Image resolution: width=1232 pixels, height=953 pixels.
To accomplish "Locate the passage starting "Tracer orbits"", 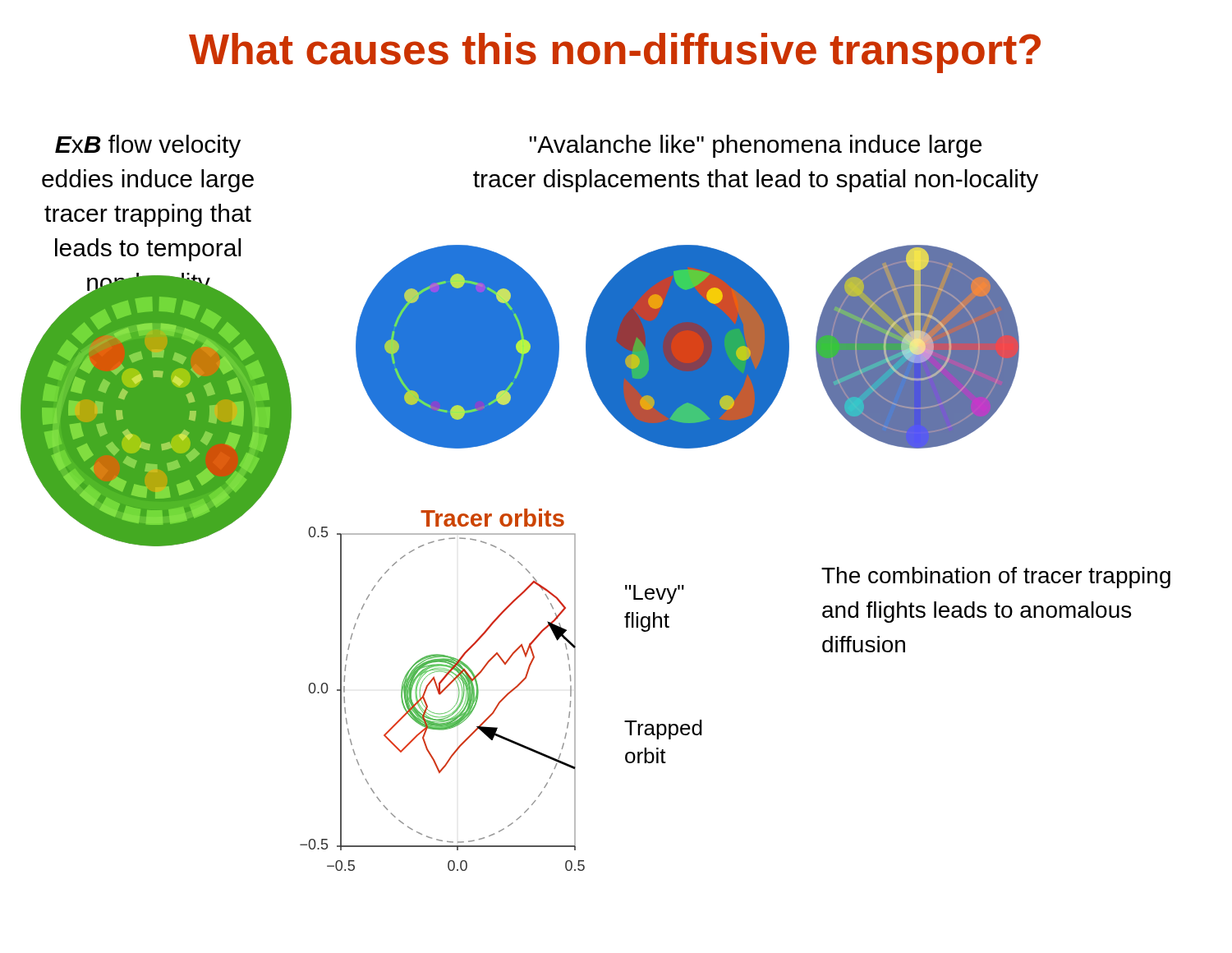I will pos(493,518).
